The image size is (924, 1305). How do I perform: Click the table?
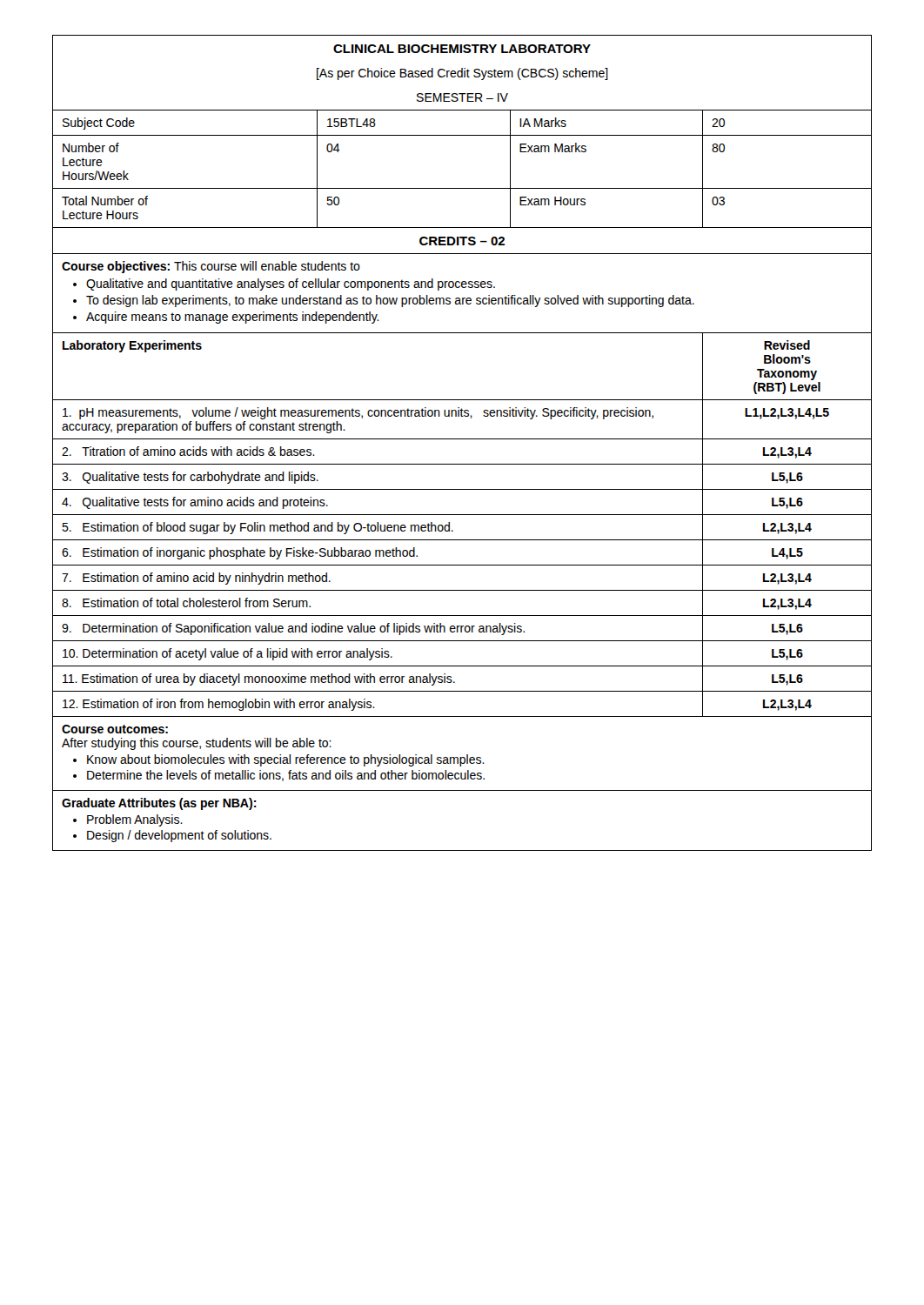click(462, 443)
